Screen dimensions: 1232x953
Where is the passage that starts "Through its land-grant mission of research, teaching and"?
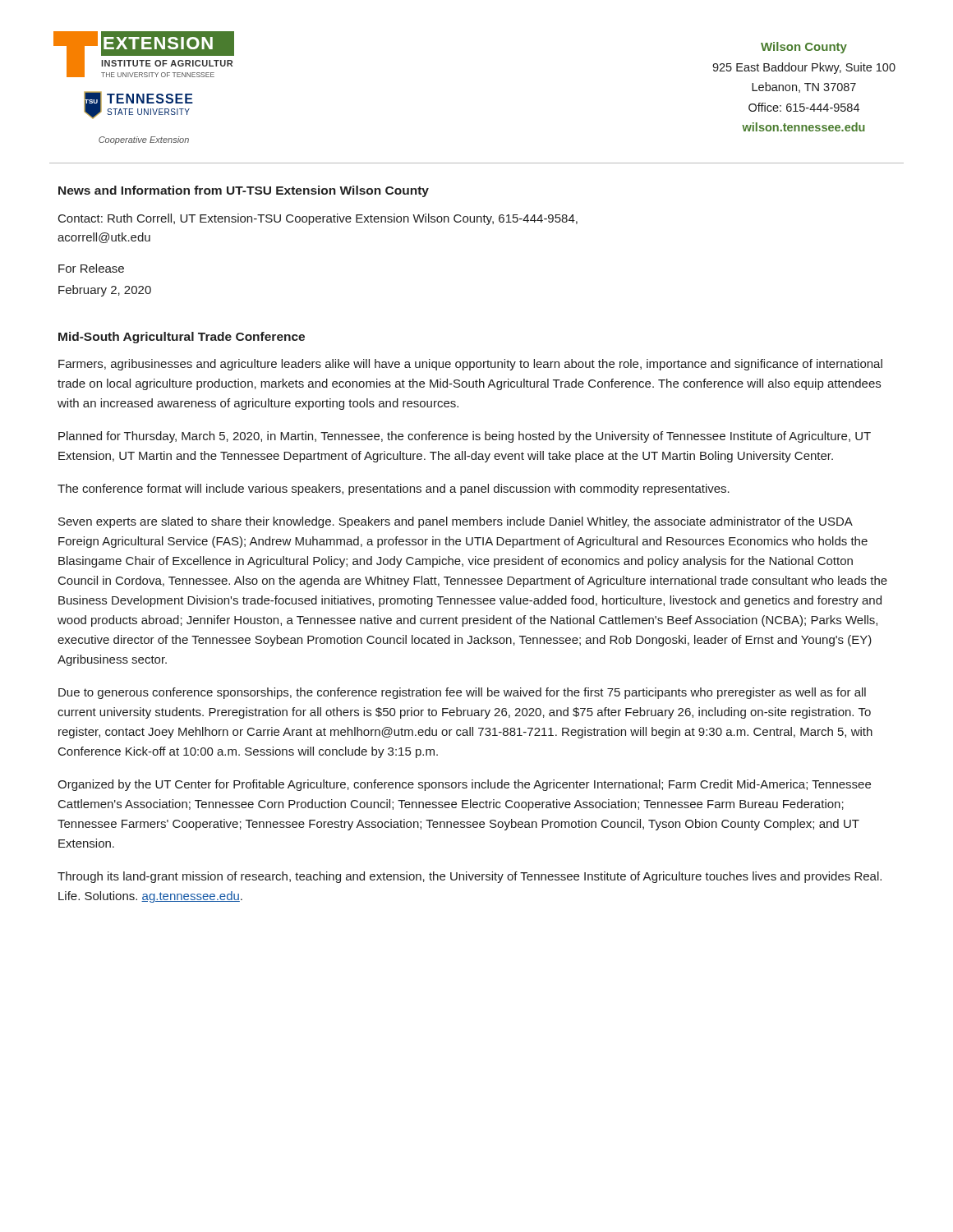pos(470,886)
